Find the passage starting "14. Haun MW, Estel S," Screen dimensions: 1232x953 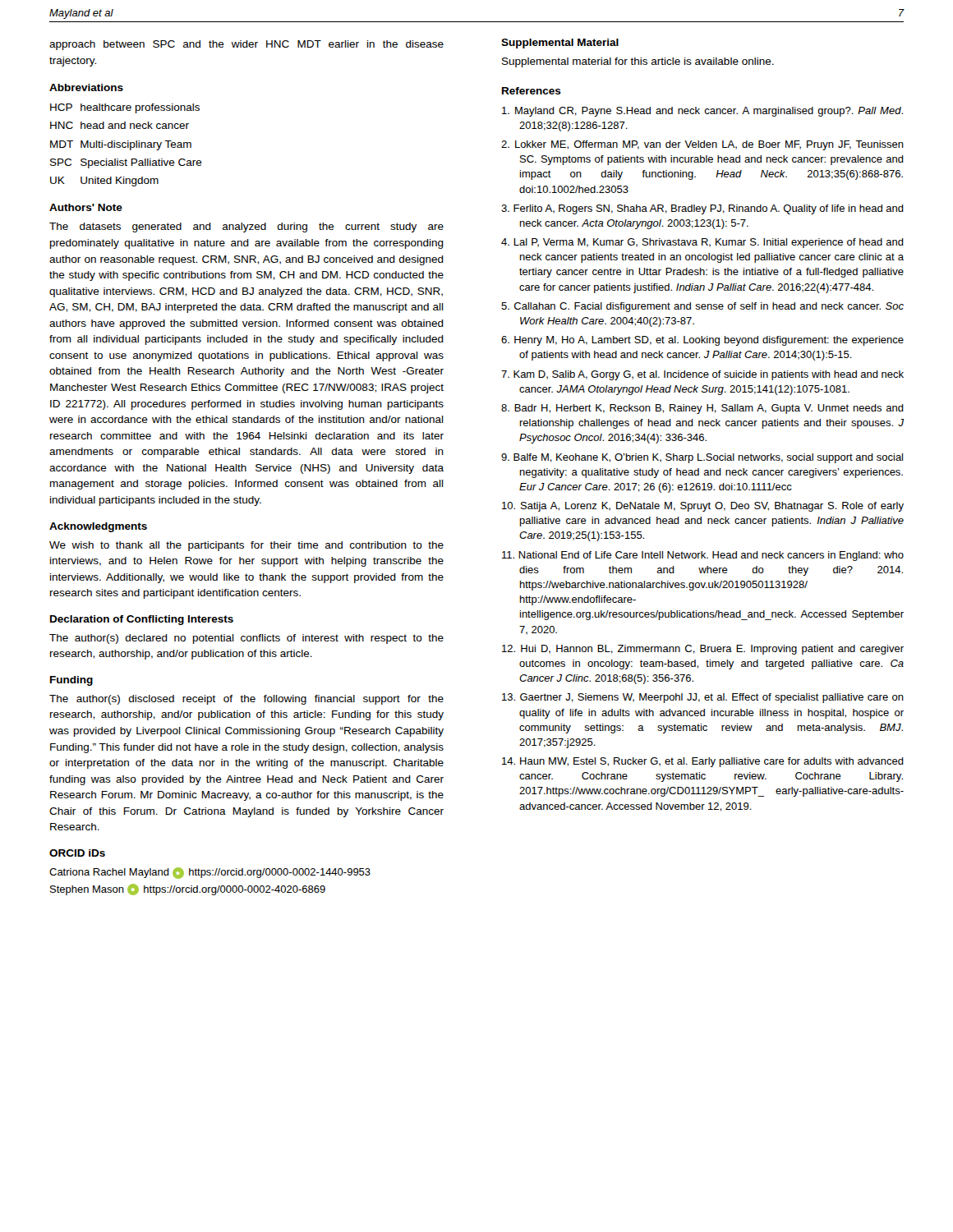702,783
